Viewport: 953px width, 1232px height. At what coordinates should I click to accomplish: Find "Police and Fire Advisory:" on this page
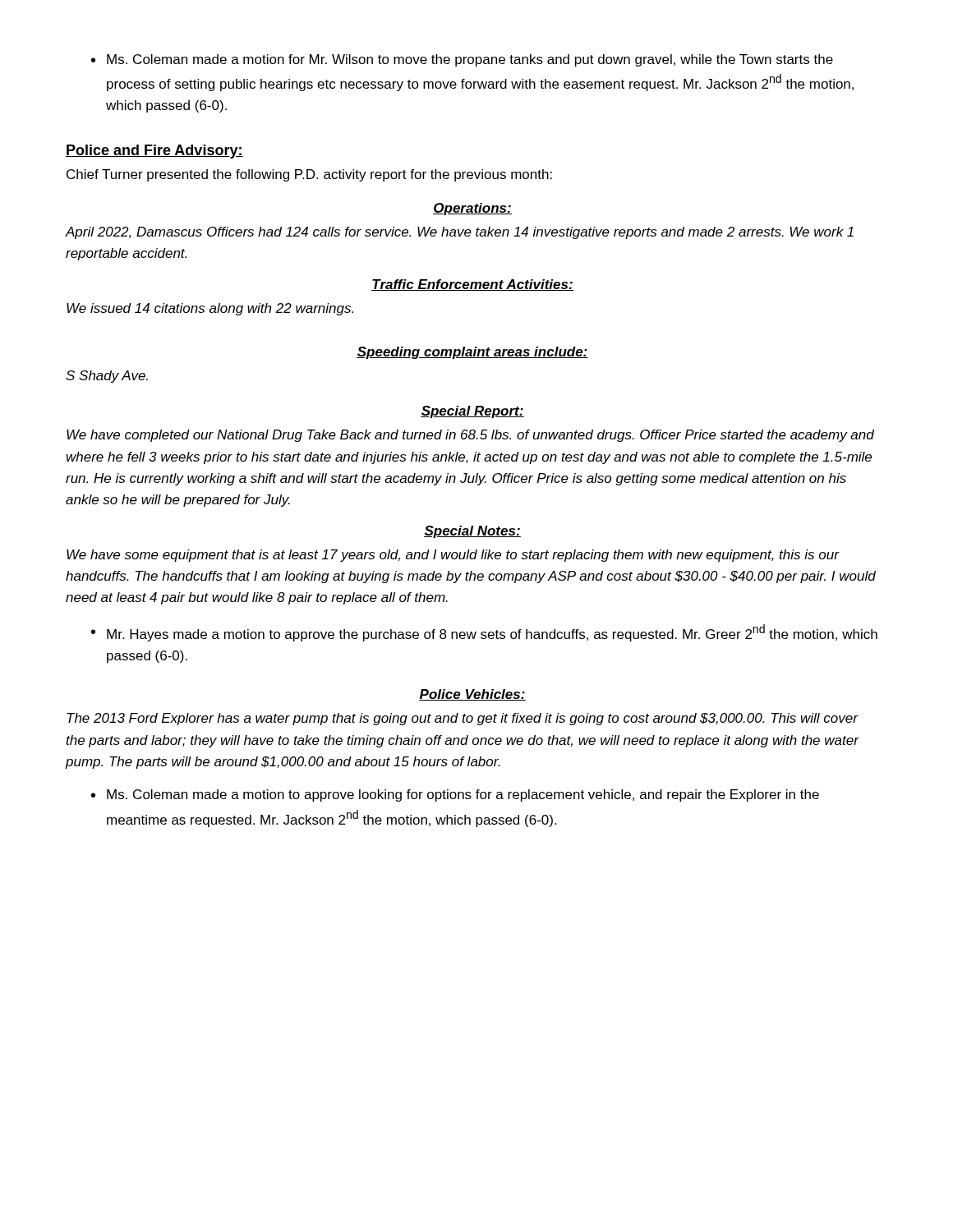pos(154,150)
